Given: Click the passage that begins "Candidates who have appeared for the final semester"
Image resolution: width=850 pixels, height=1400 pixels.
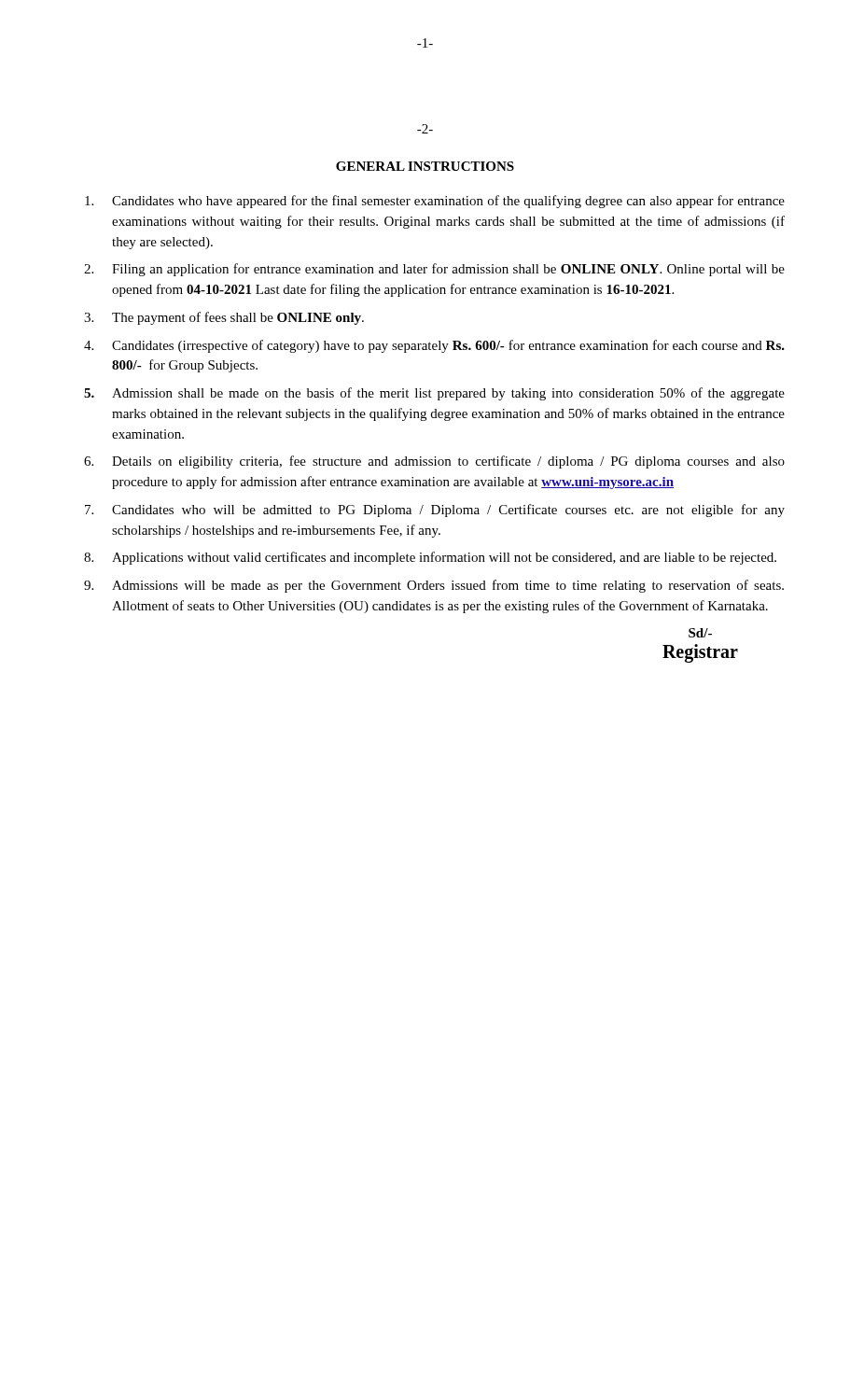Looking at the screenshot, I should [x=434, y=222].
